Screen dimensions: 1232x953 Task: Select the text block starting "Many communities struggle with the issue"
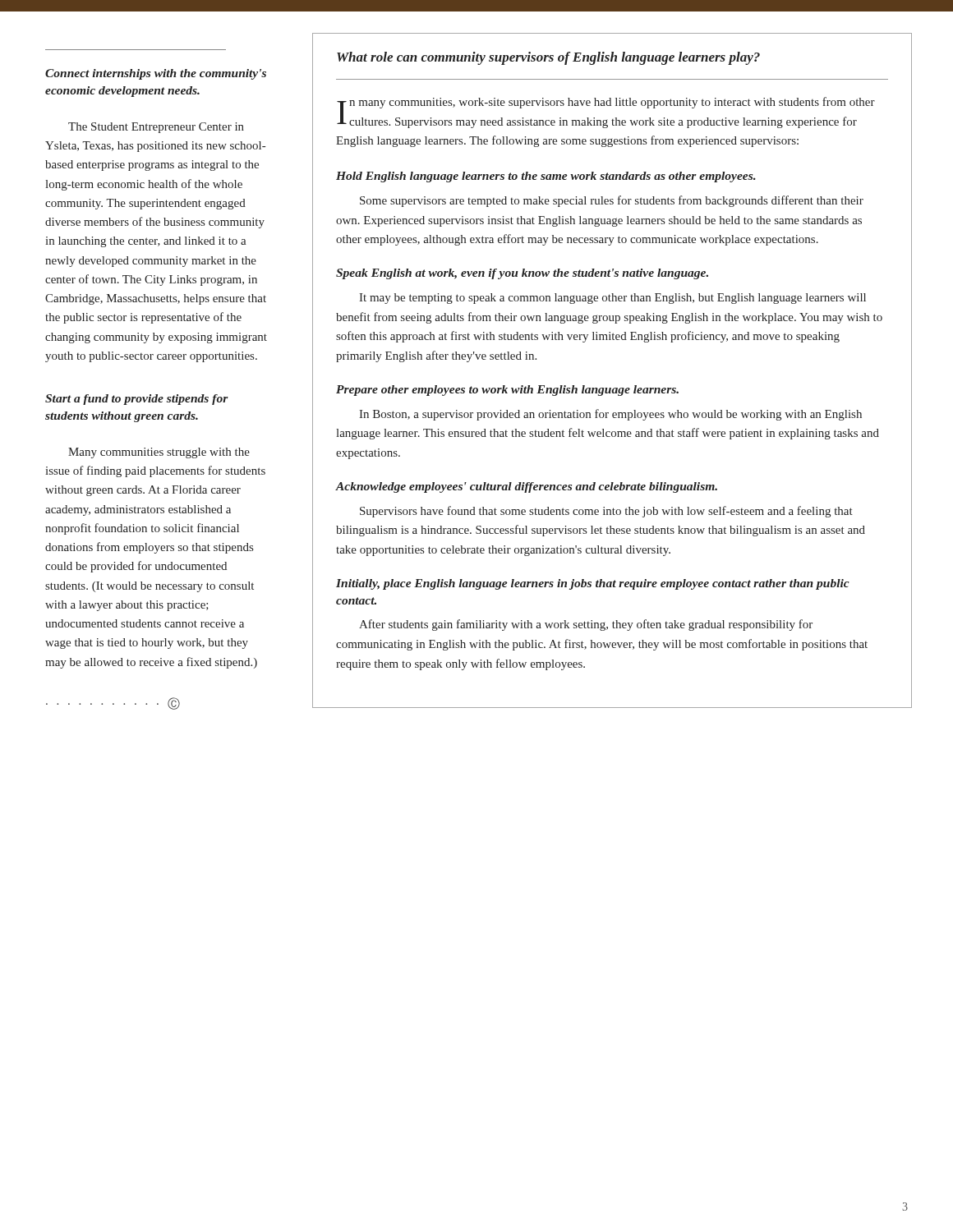(x=156, y=557)
